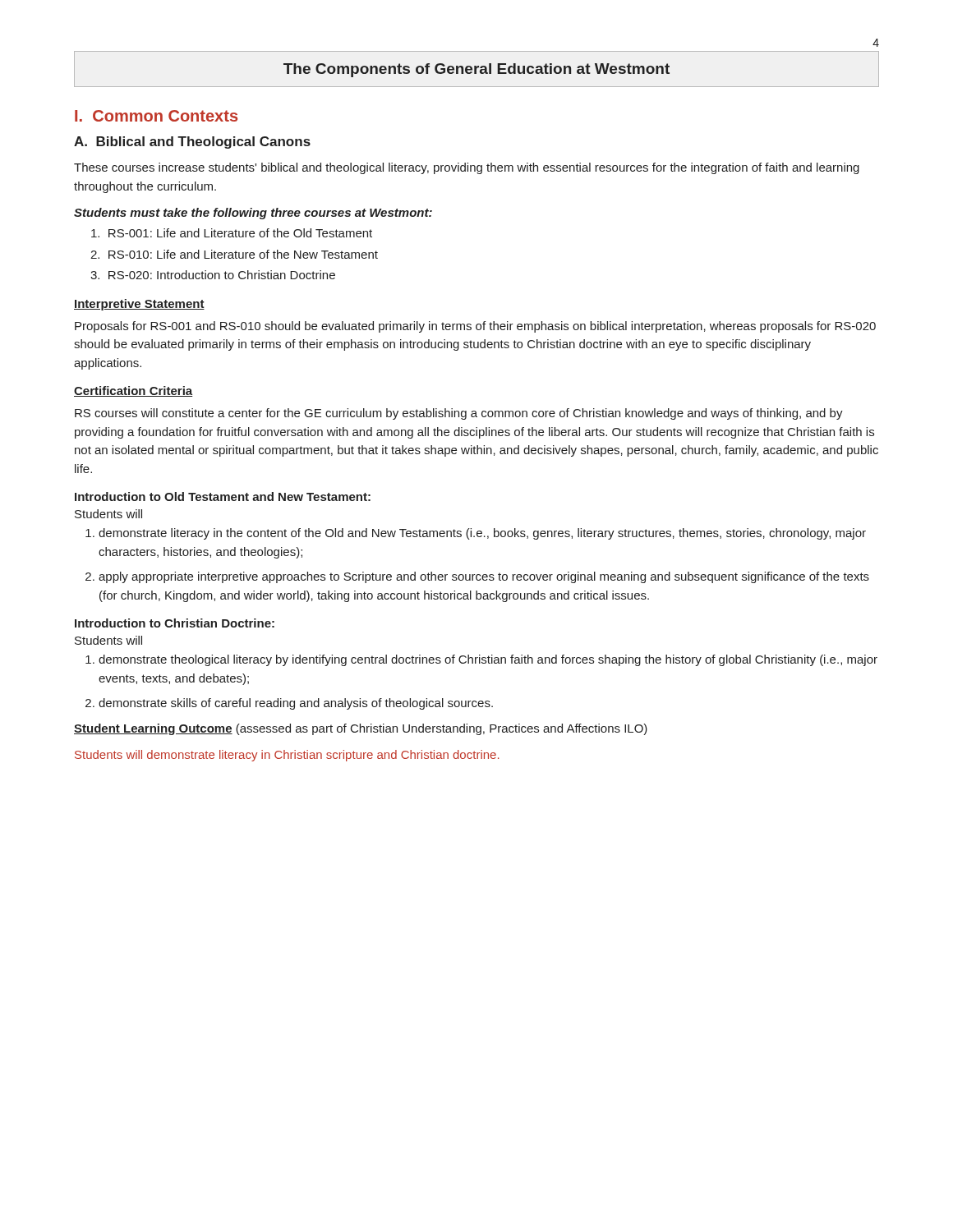Point to the block beginning "Student Learning Outcome (assessed as part"
The height and width of the screenshot is (1232, 953).
[x=476, y=728]
